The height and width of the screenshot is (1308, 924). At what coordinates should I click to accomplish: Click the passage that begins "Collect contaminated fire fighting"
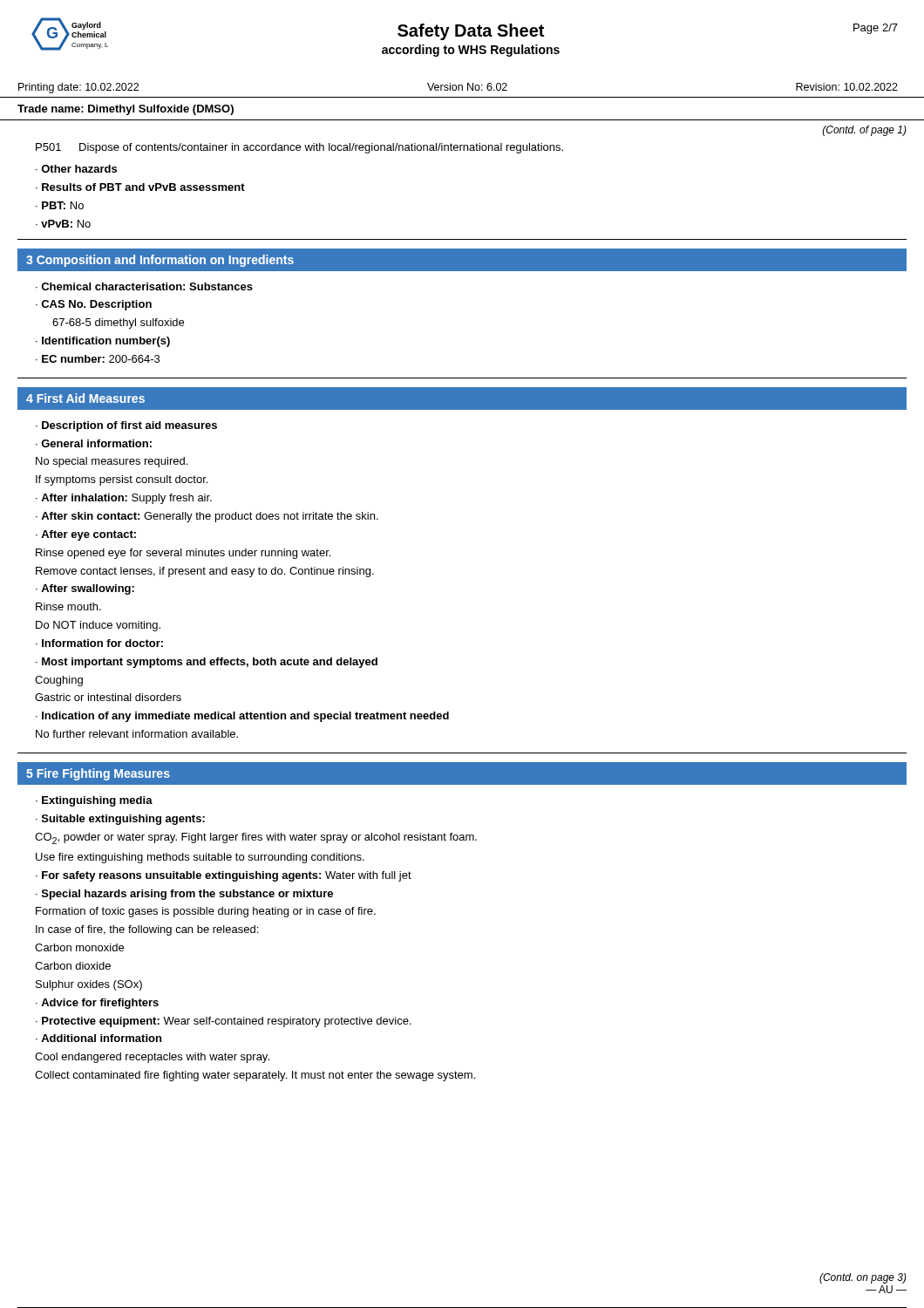click(x=256, y=1075)
